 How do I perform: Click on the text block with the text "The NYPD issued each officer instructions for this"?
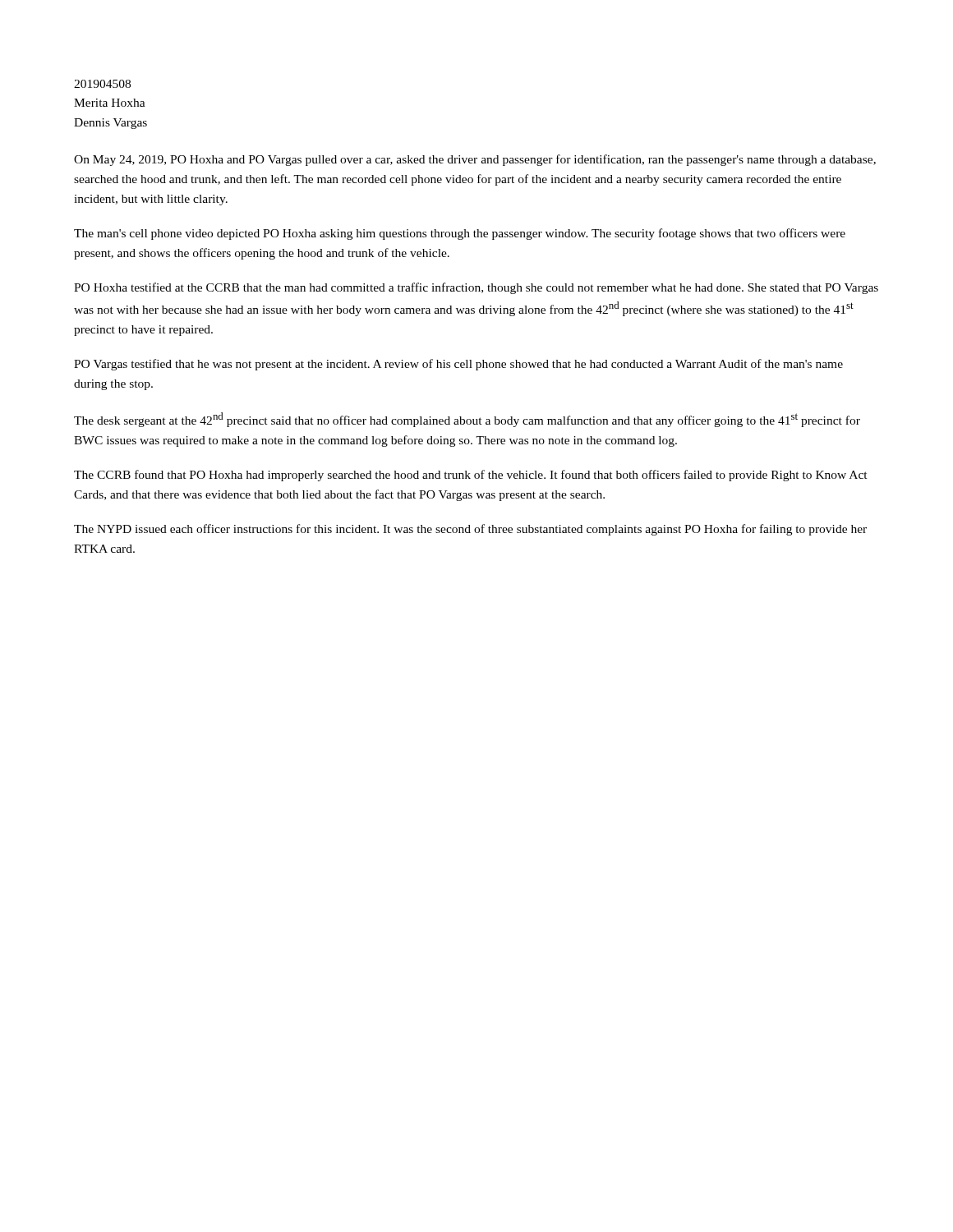coord(470,539)
